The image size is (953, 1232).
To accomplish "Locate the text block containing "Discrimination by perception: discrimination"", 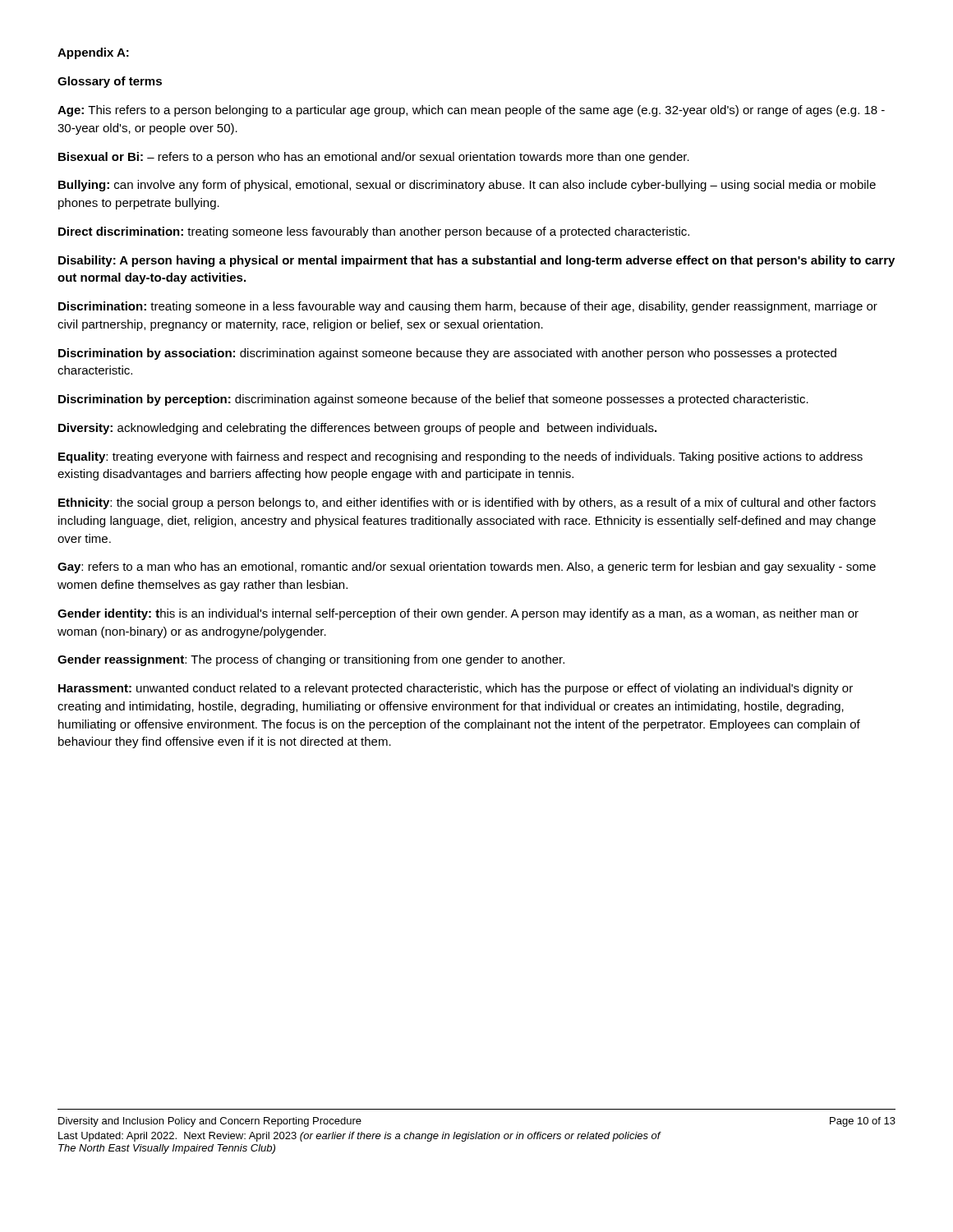I will [x=476, y=399].
